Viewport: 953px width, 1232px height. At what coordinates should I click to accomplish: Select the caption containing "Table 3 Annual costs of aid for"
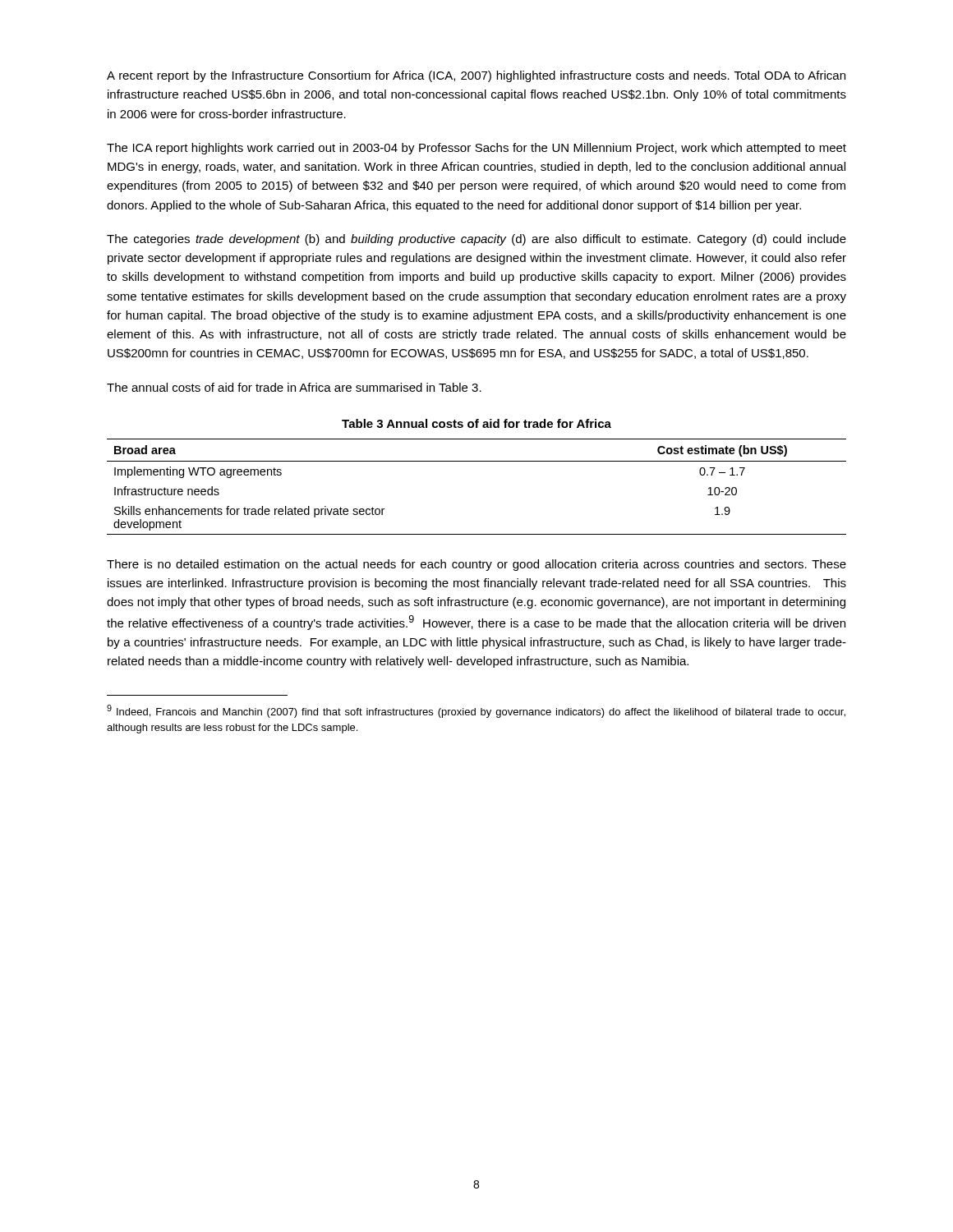[x=476, y=423]
